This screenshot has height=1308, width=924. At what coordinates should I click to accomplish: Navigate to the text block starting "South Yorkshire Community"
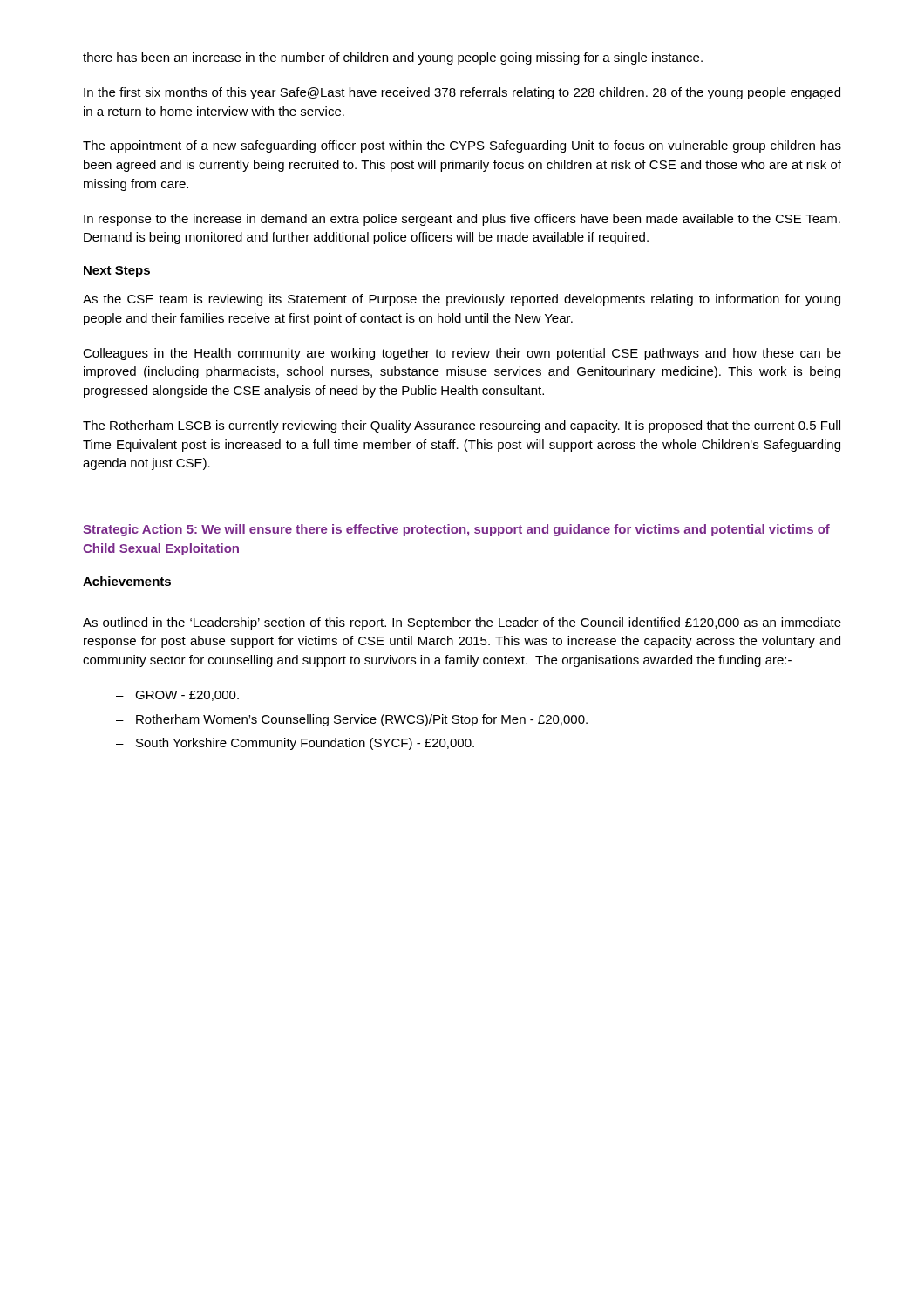click(x=305, y=743)
